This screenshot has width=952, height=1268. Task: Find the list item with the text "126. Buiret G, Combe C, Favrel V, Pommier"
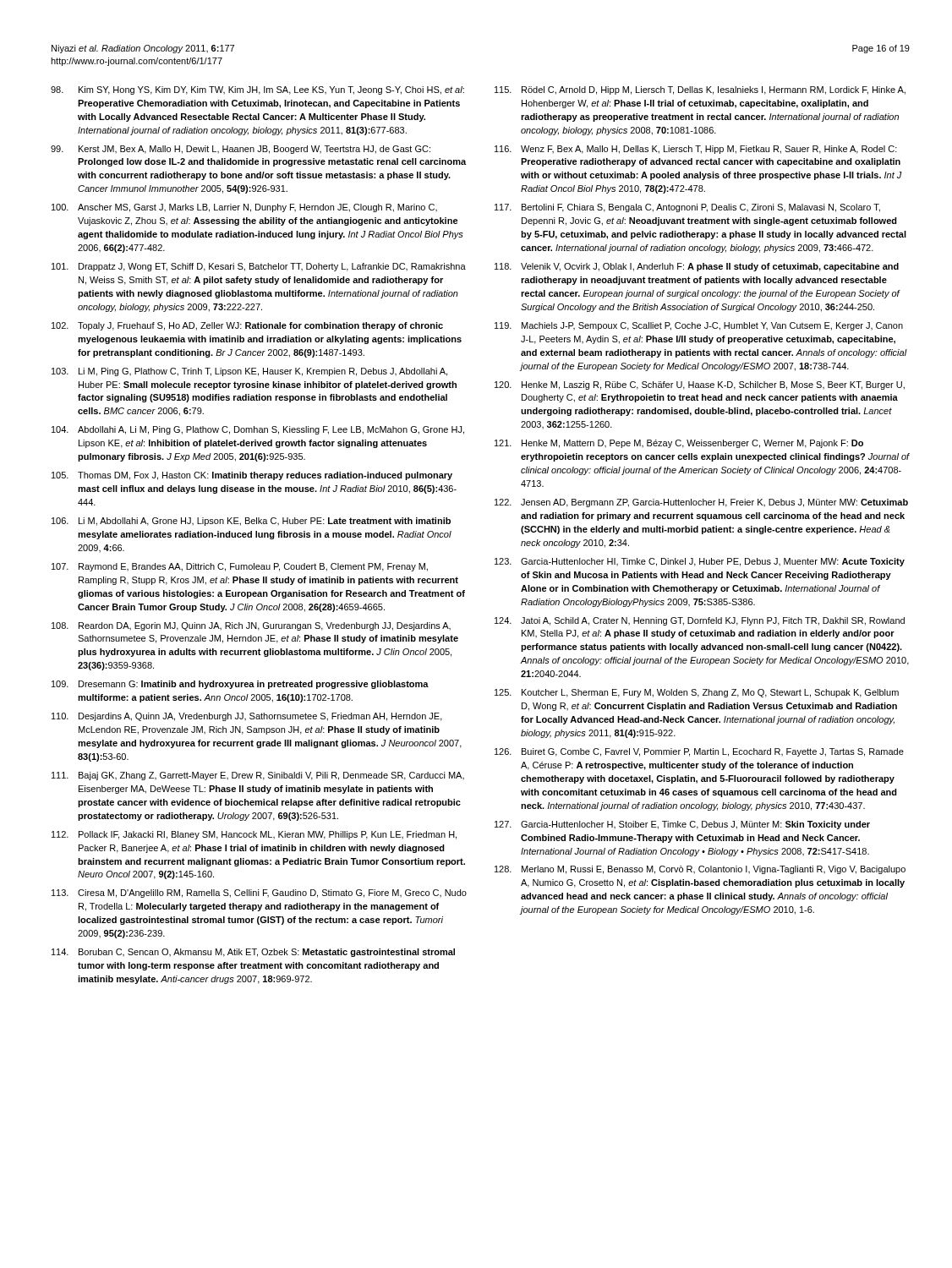coord(702,779)
